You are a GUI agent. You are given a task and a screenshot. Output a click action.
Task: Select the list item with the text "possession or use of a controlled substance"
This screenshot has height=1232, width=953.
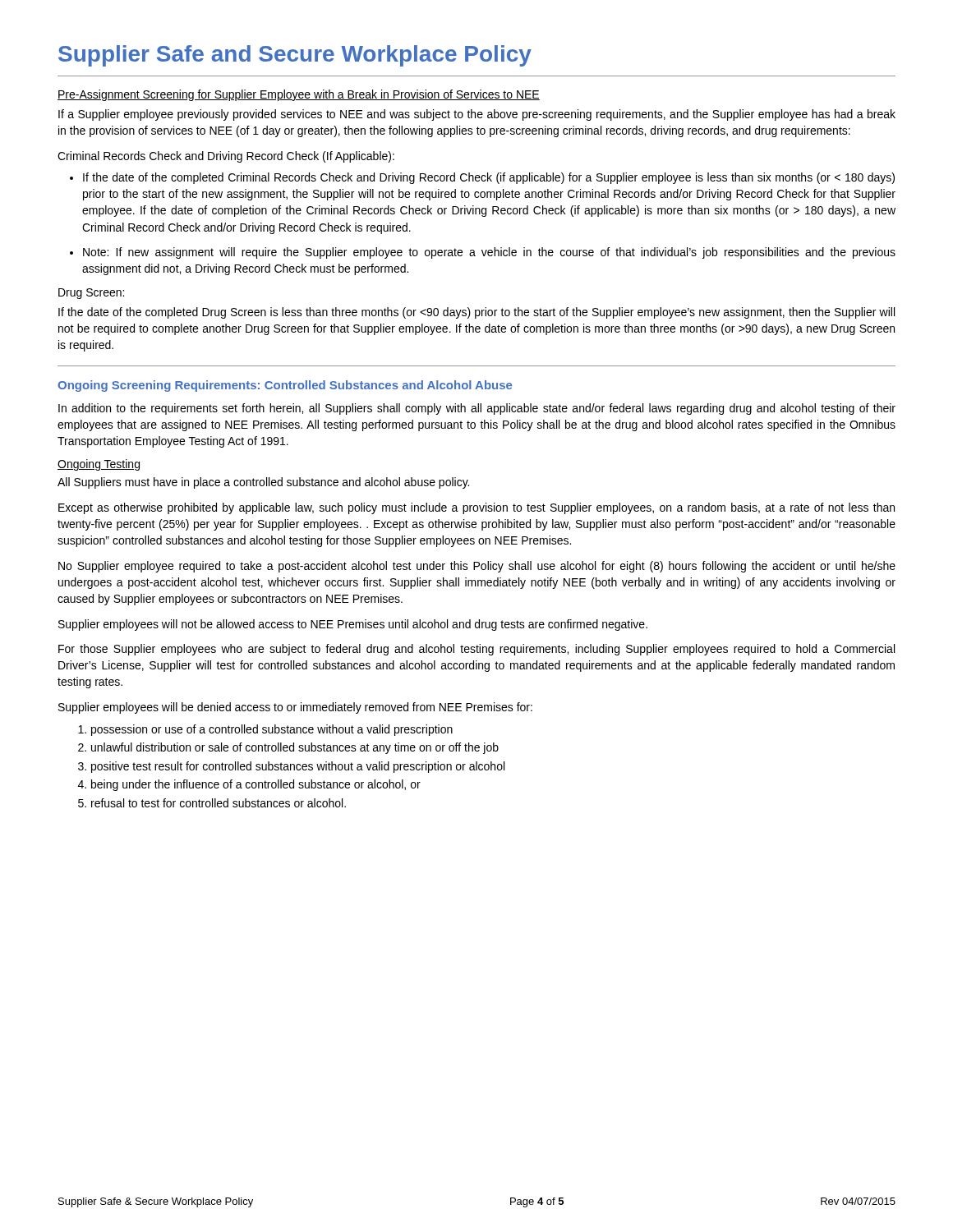tap(272, 730)
